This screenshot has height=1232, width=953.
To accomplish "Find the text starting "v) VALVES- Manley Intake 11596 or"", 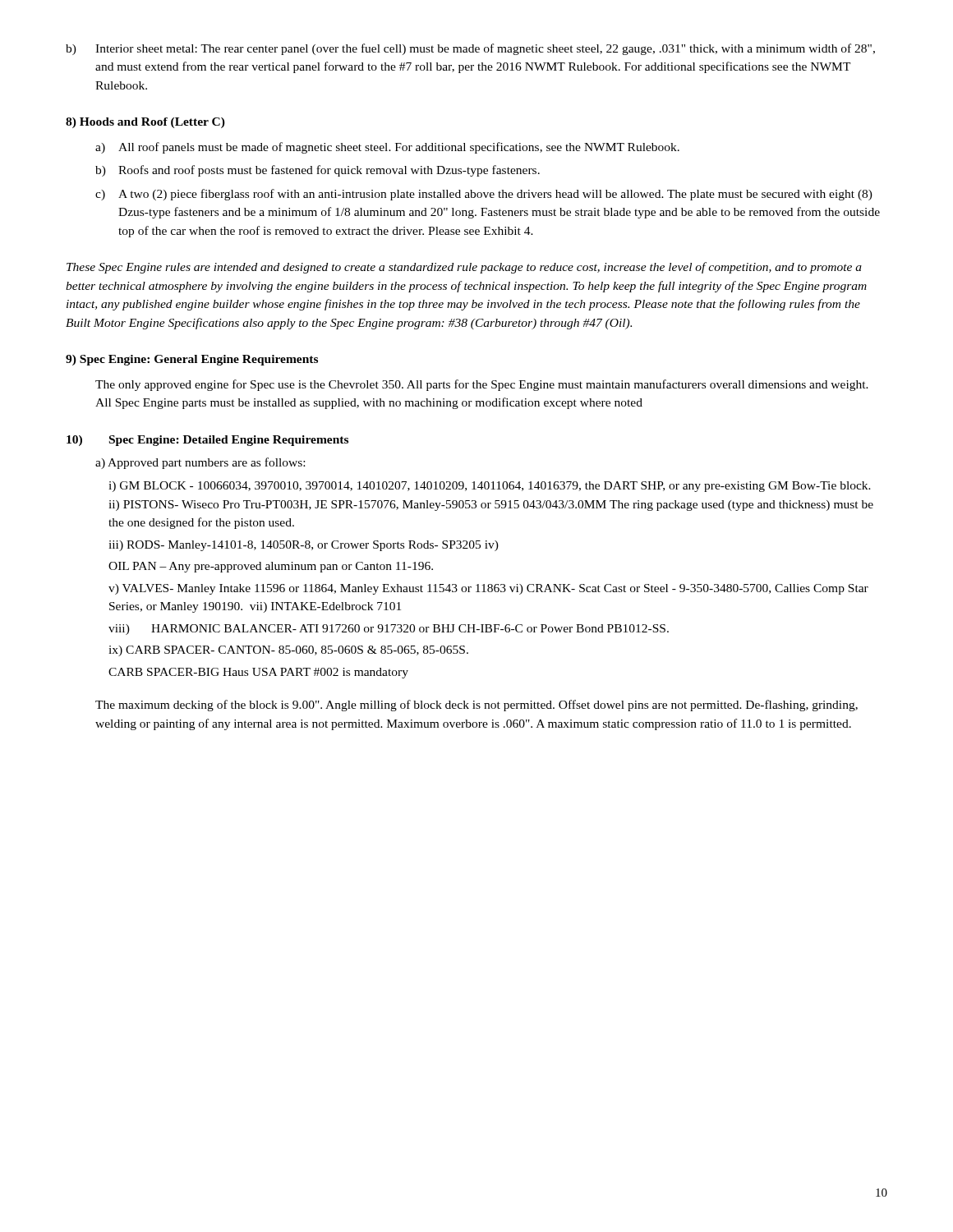I will [488, 597].
